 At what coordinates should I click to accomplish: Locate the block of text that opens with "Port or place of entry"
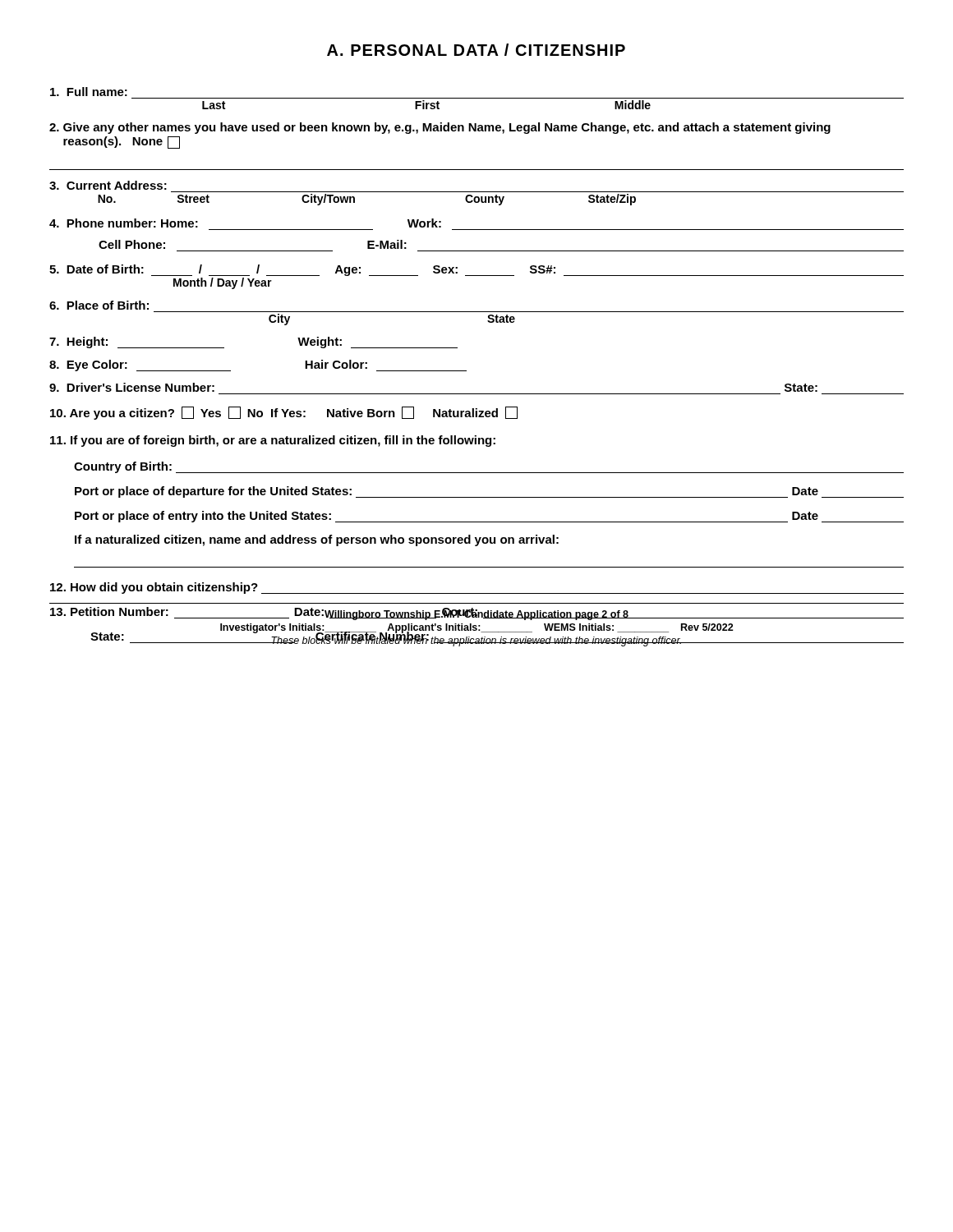coord(489,515)
